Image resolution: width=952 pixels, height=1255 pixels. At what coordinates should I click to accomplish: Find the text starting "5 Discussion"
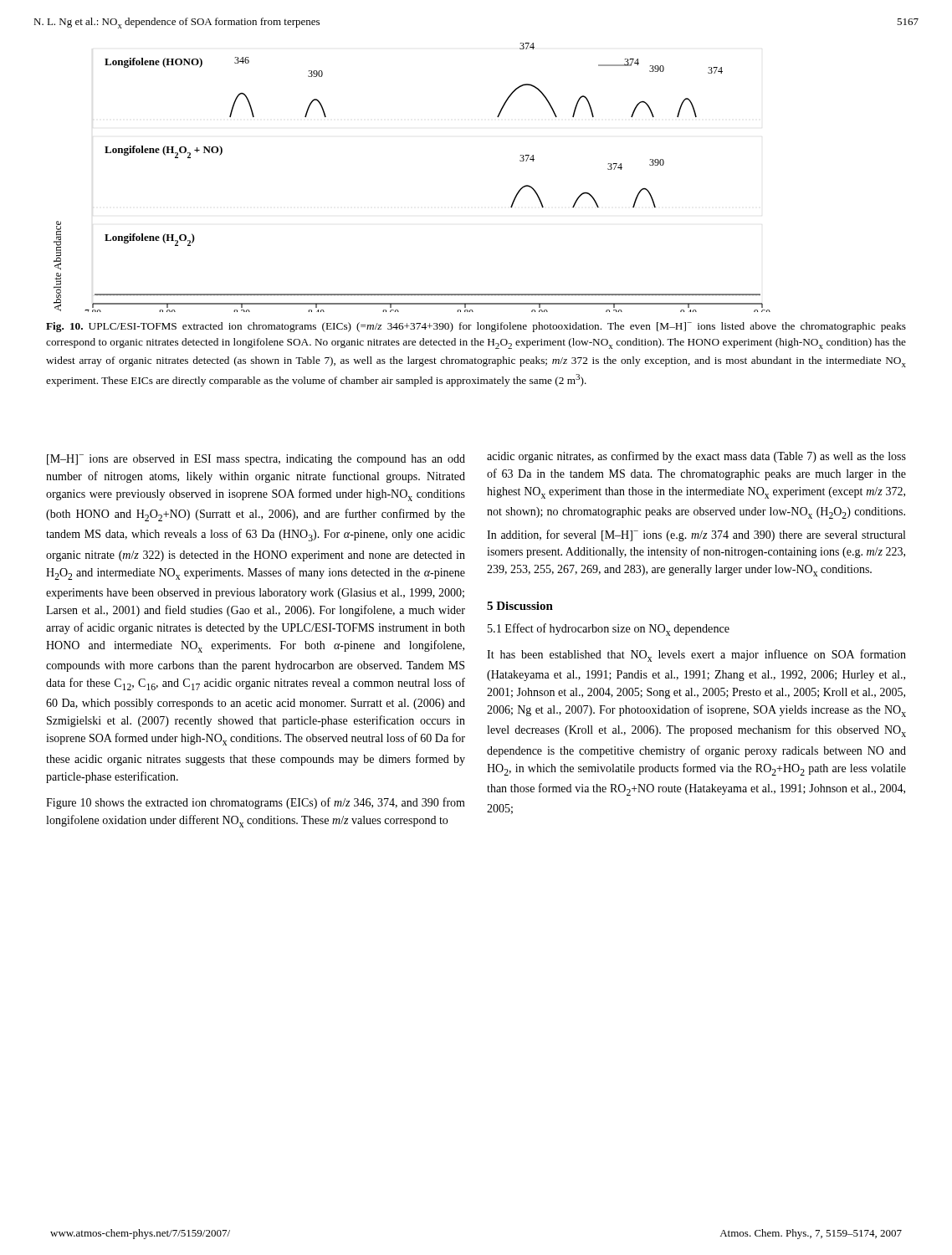point(520,605)
